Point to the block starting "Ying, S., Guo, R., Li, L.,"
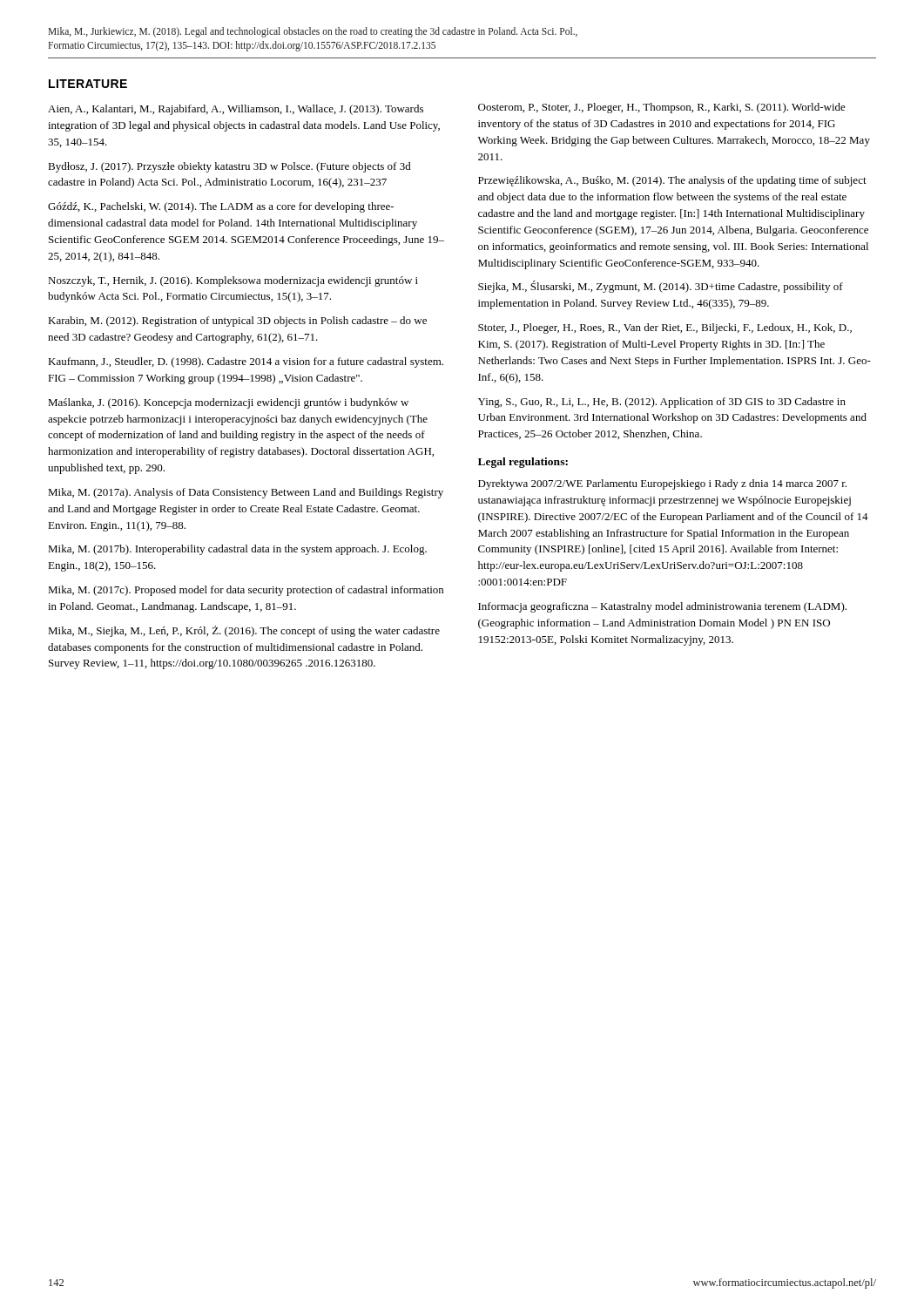The height and width of the screenshot is (1307, 924). tap(672, 417)
